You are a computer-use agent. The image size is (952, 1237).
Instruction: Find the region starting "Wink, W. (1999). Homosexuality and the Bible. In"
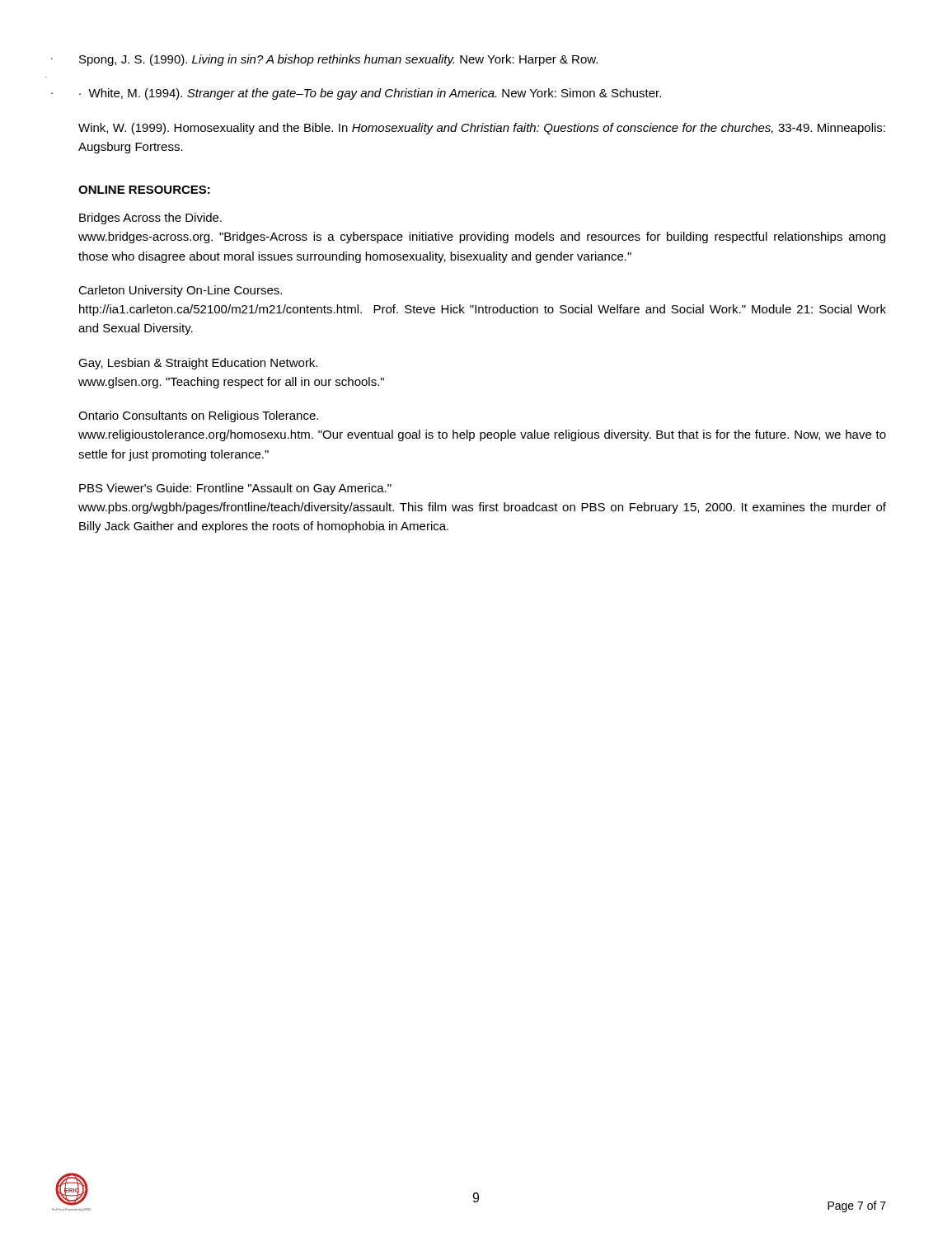click(482, 137)
